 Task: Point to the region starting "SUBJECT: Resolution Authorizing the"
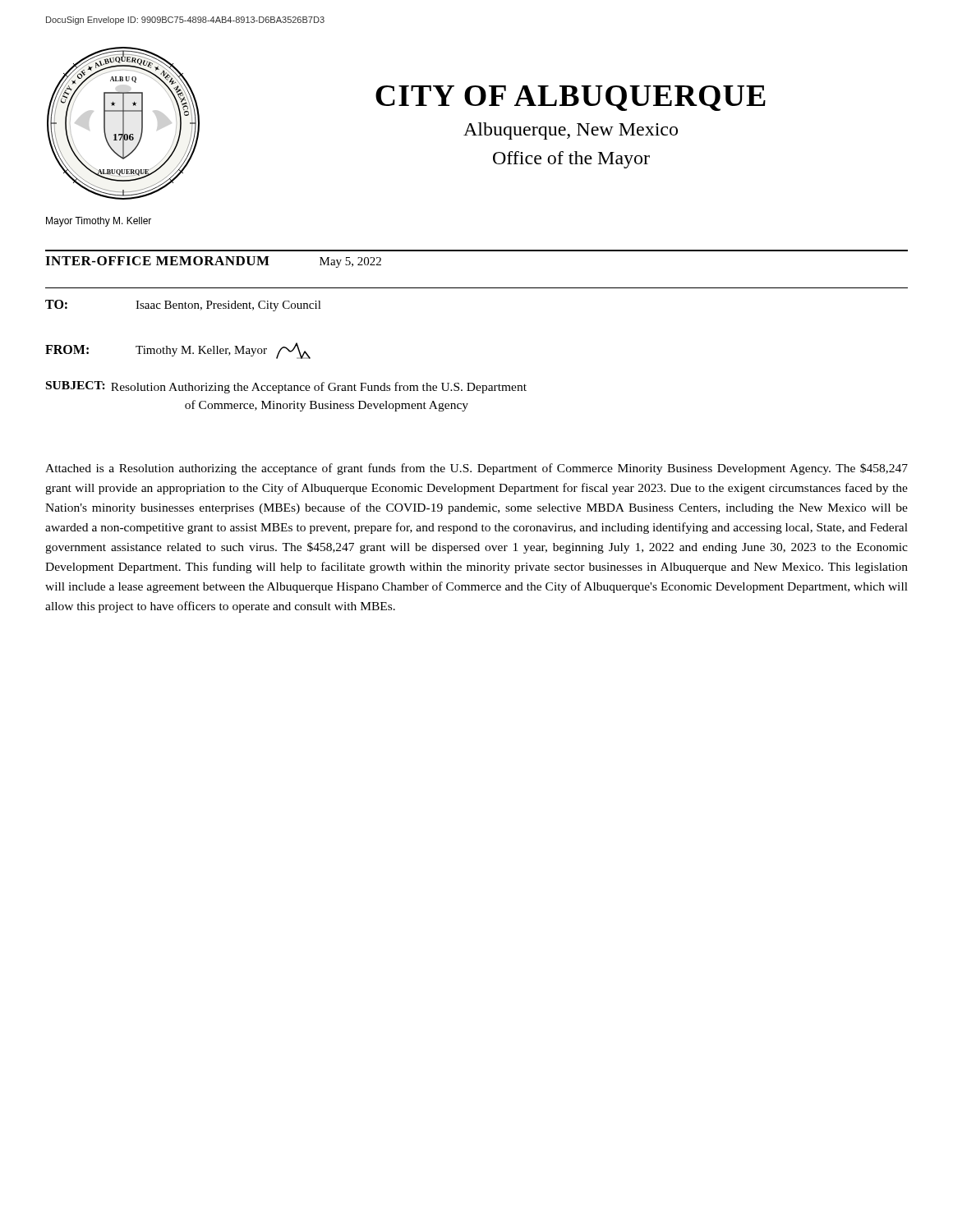pos(286,396)
